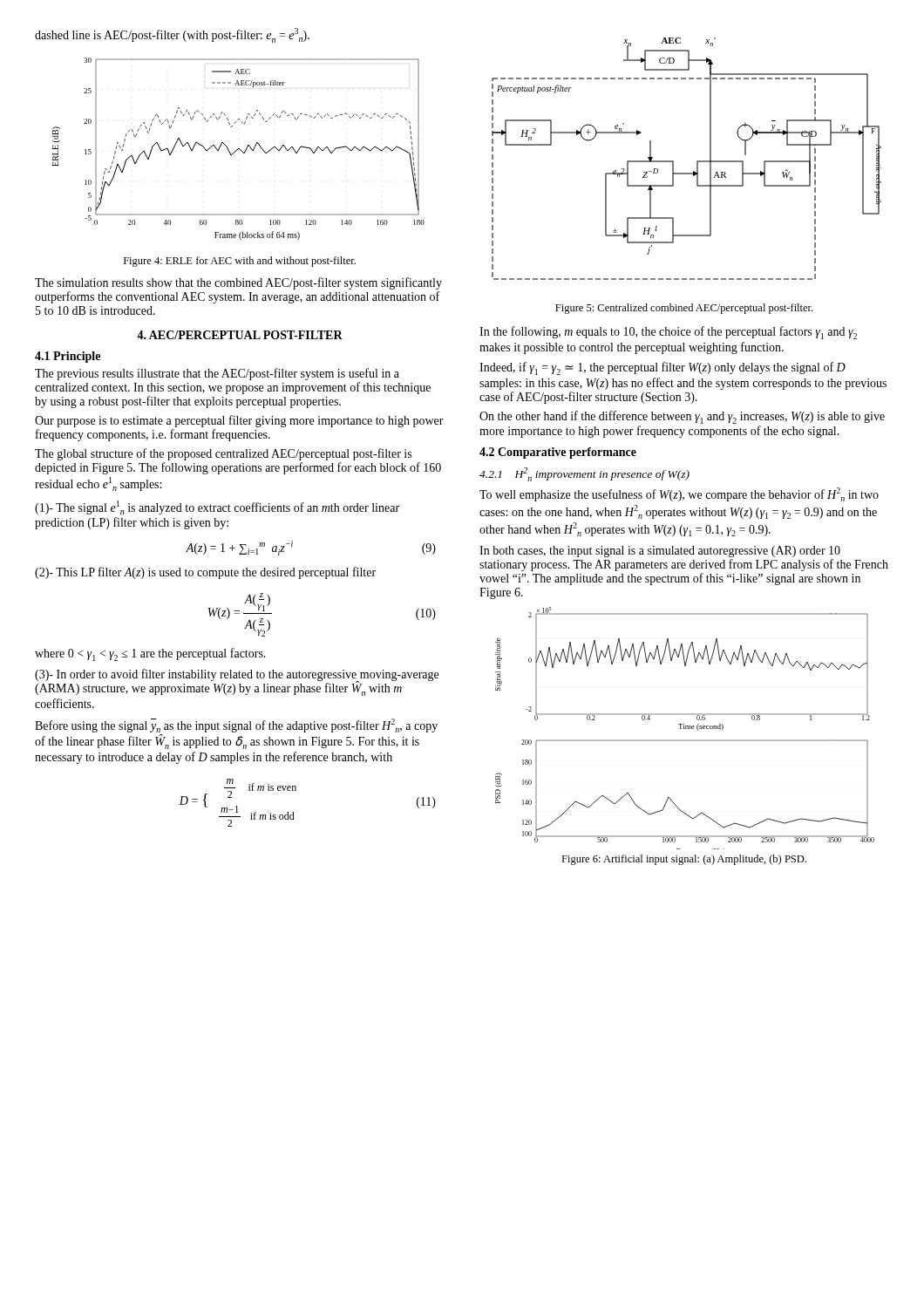
Task: Navigate to the text starting "(2)- This LP filter A(z) is used"
Action: tap(205, 572)
